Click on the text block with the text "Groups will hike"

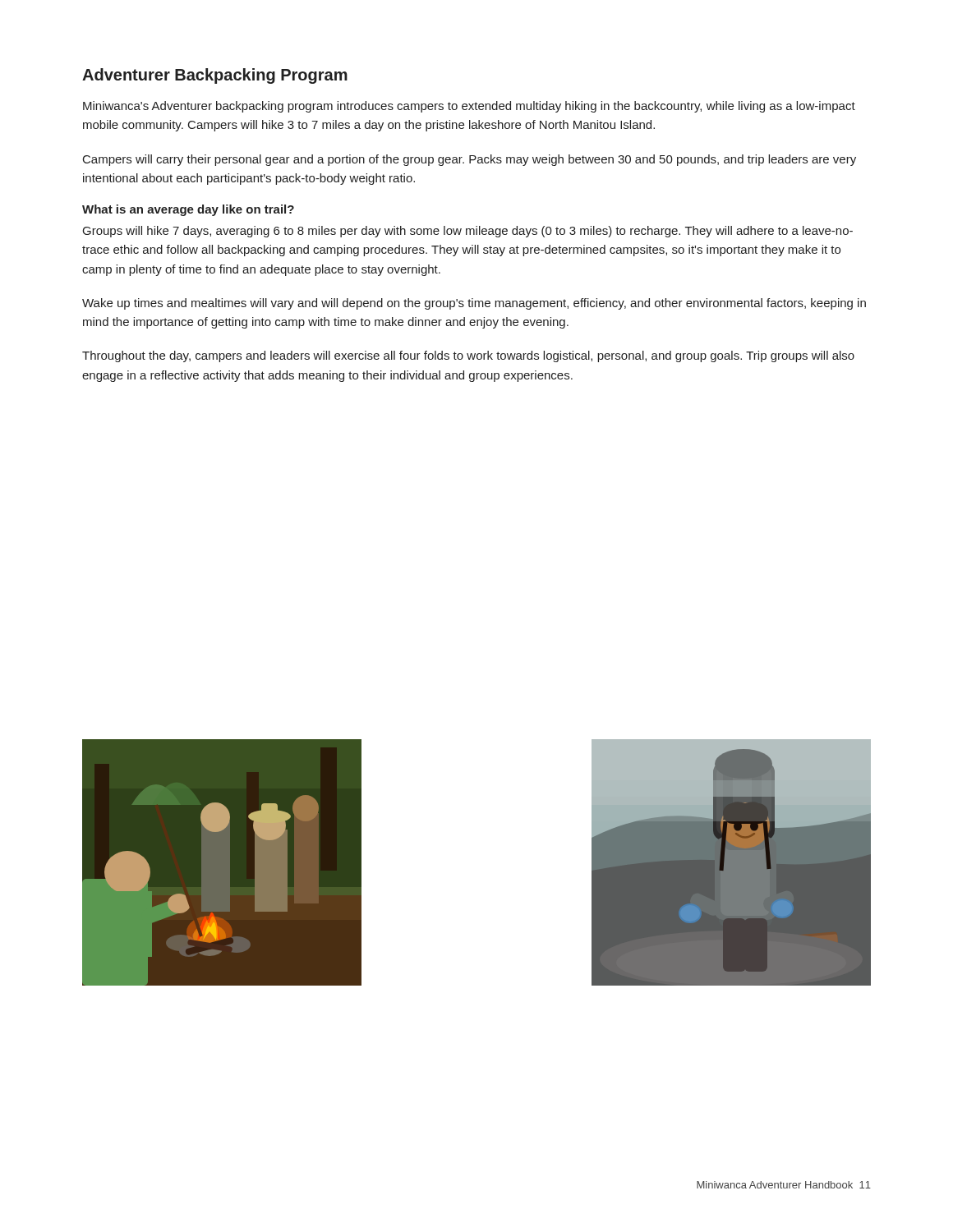[x=468, y=249]
